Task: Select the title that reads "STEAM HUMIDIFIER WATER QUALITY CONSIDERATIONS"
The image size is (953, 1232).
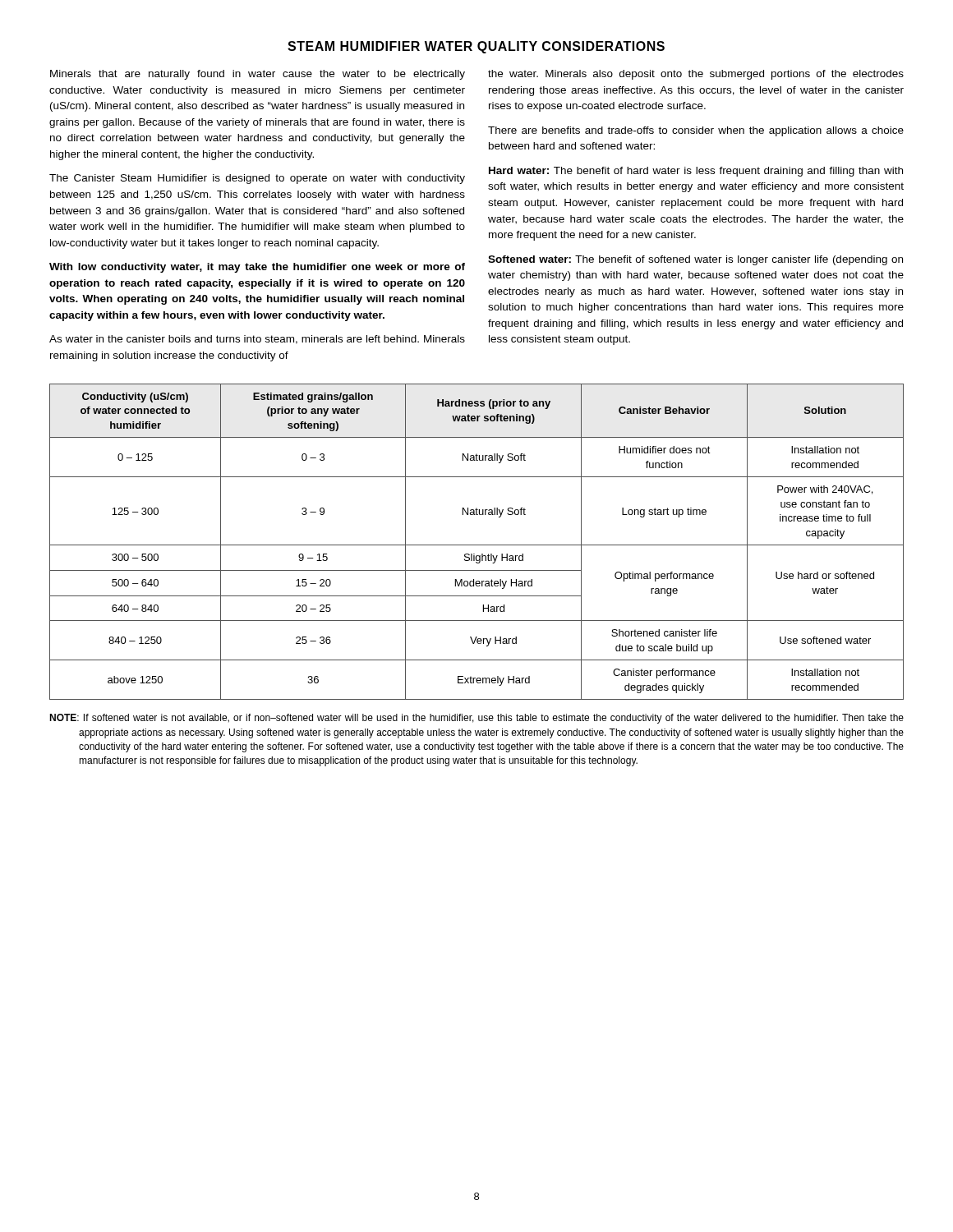Action: click(476, 46)
